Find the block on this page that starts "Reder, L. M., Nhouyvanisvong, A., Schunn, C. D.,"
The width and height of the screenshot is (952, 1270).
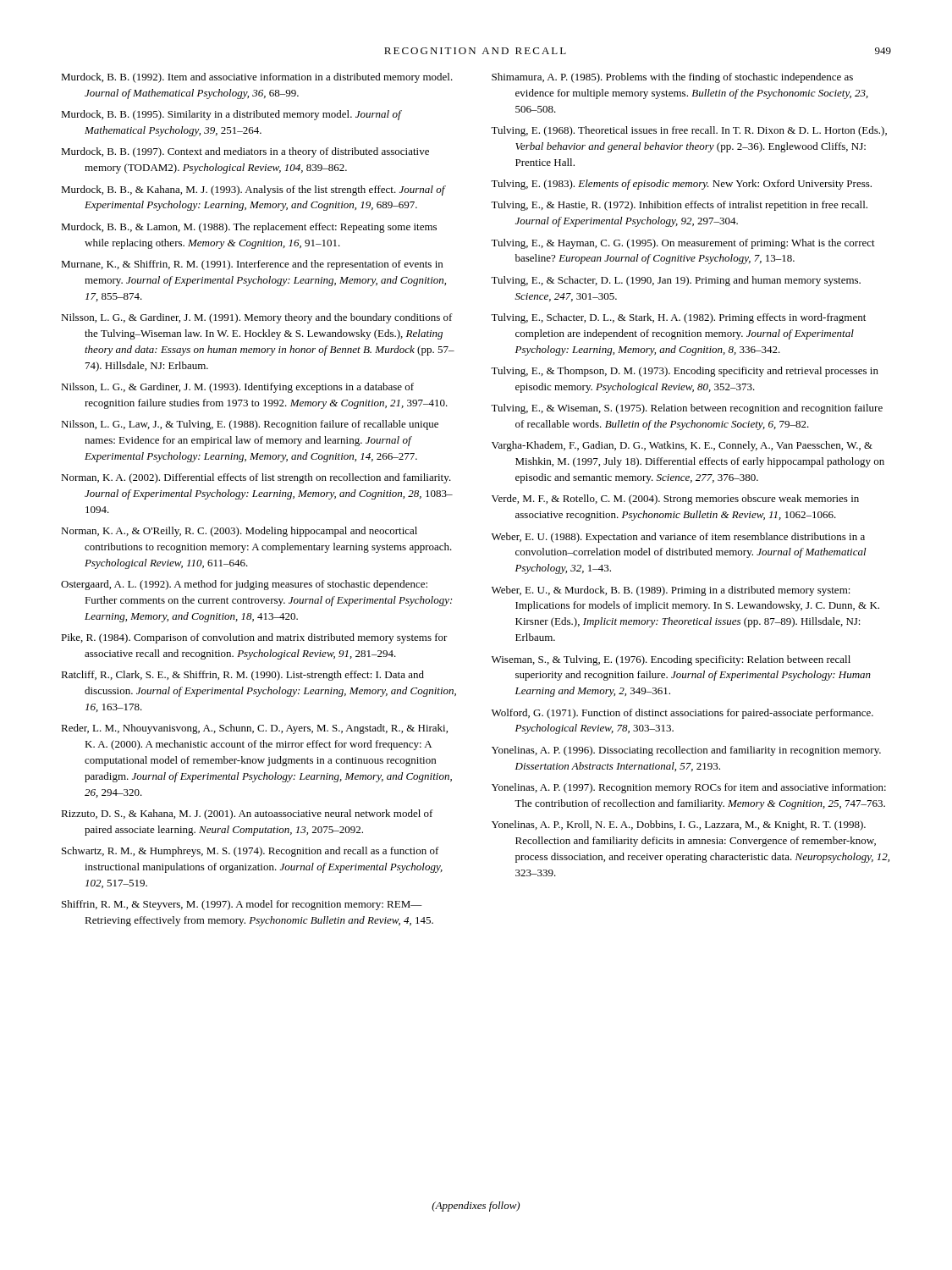click(257, 760)
